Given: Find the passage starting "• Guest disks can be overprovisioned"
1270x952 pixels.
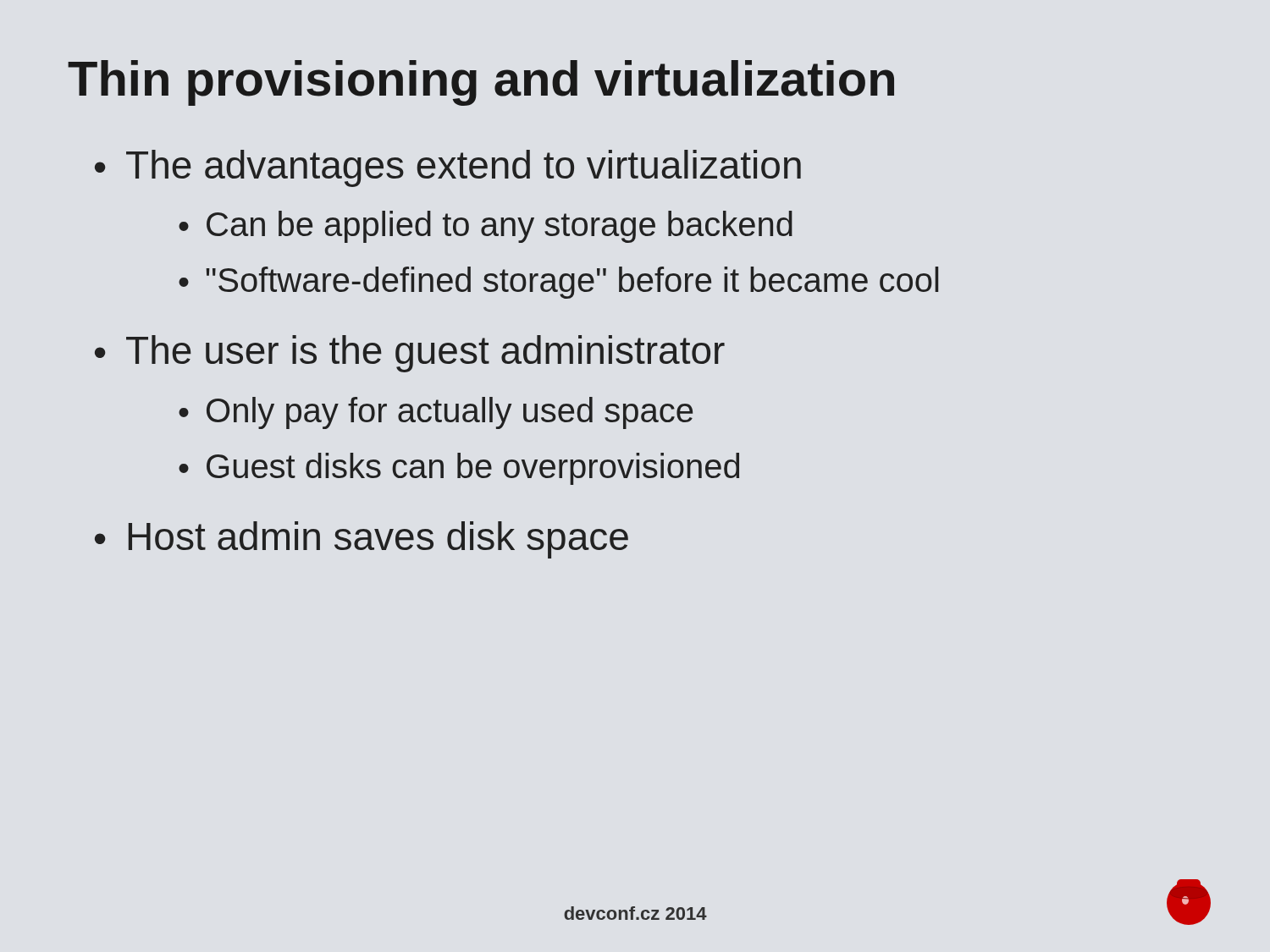Looking at the screenshot, I should coord(460,467).
